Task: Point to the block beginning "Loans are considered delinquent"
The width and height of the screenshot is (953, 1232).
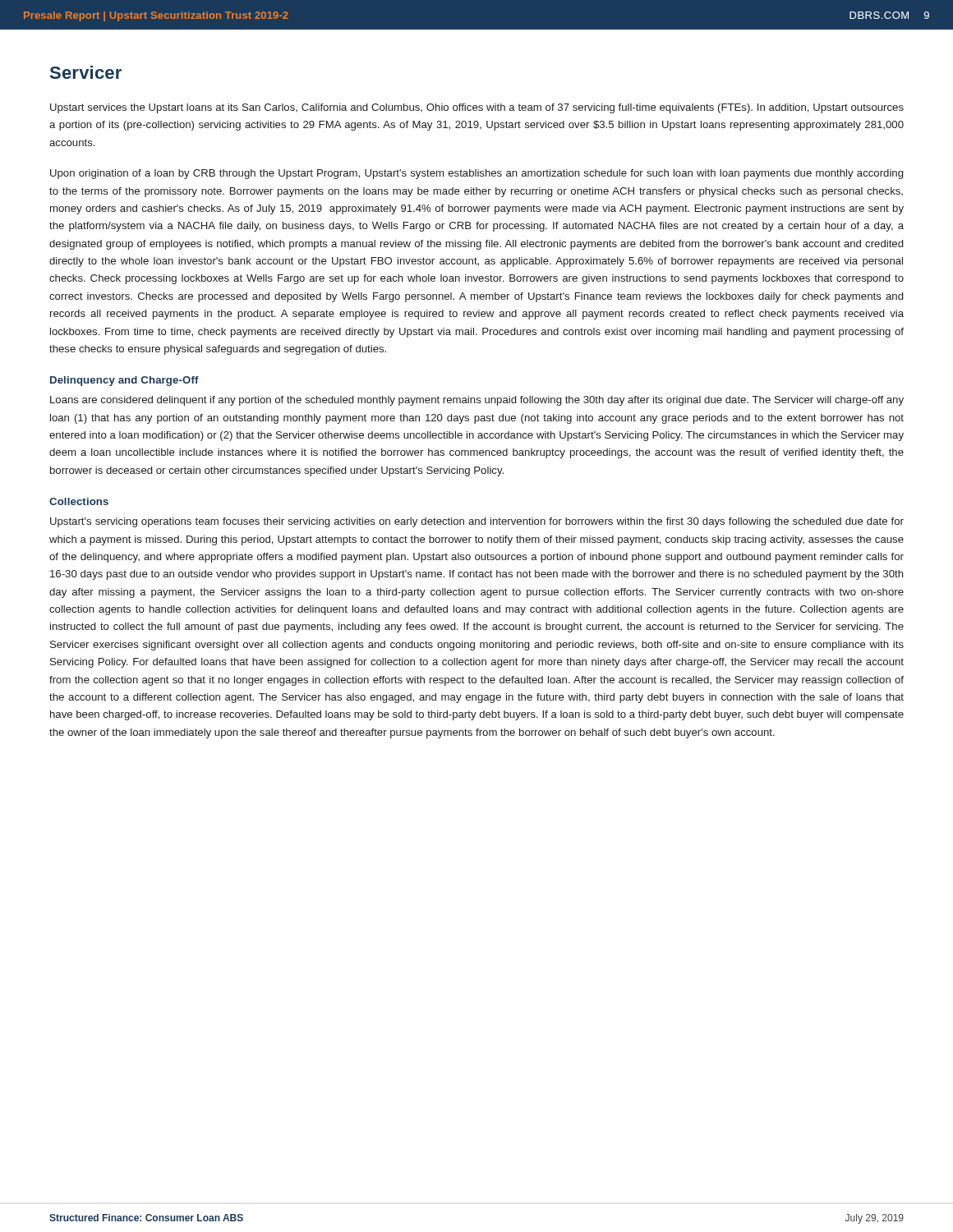Action: tap(476, 435)
